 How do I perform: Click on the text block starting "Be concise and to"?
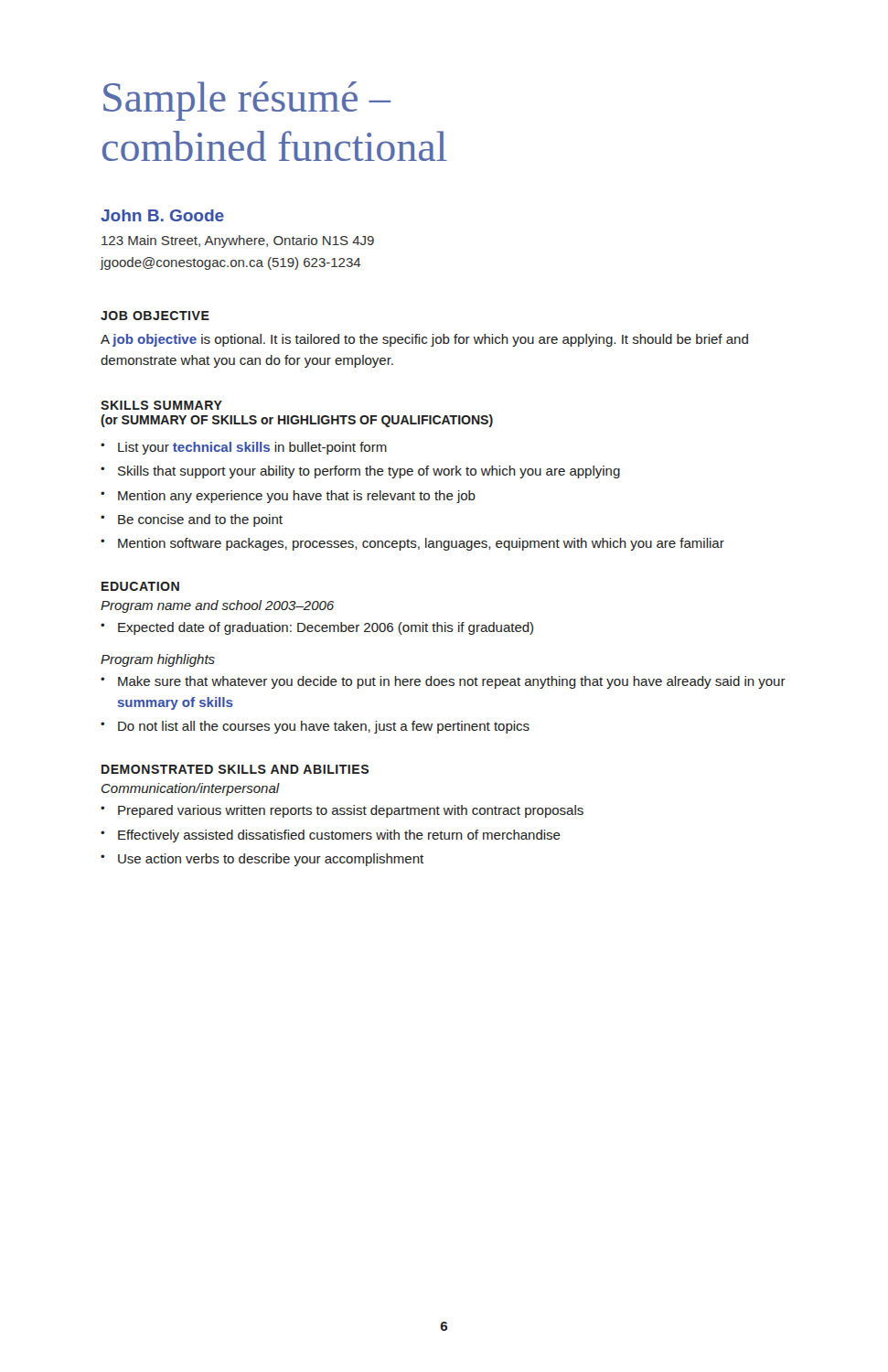click(200, 519)
